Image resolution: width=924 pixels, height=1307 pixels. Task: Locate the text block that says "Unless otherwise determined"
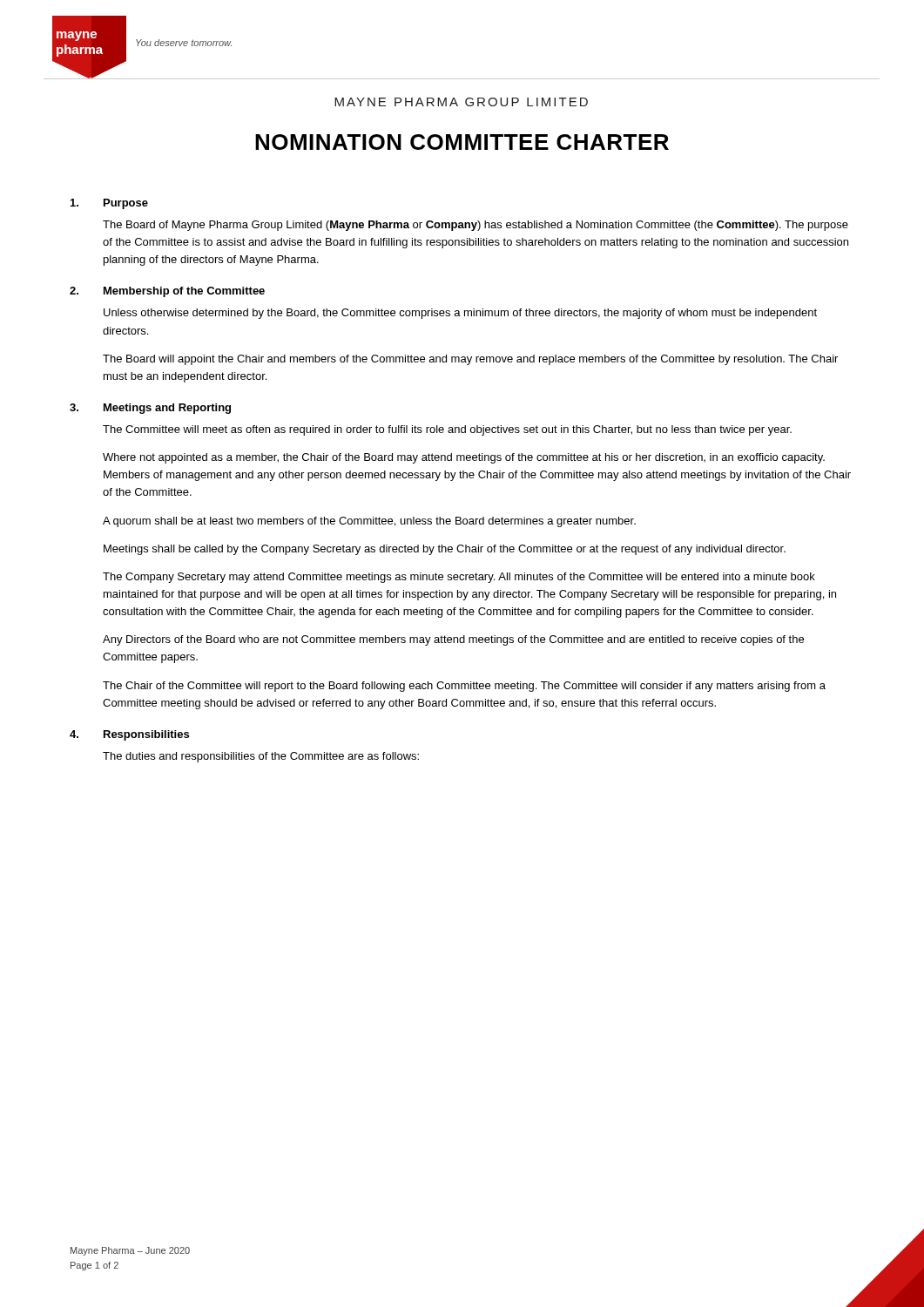460,322
